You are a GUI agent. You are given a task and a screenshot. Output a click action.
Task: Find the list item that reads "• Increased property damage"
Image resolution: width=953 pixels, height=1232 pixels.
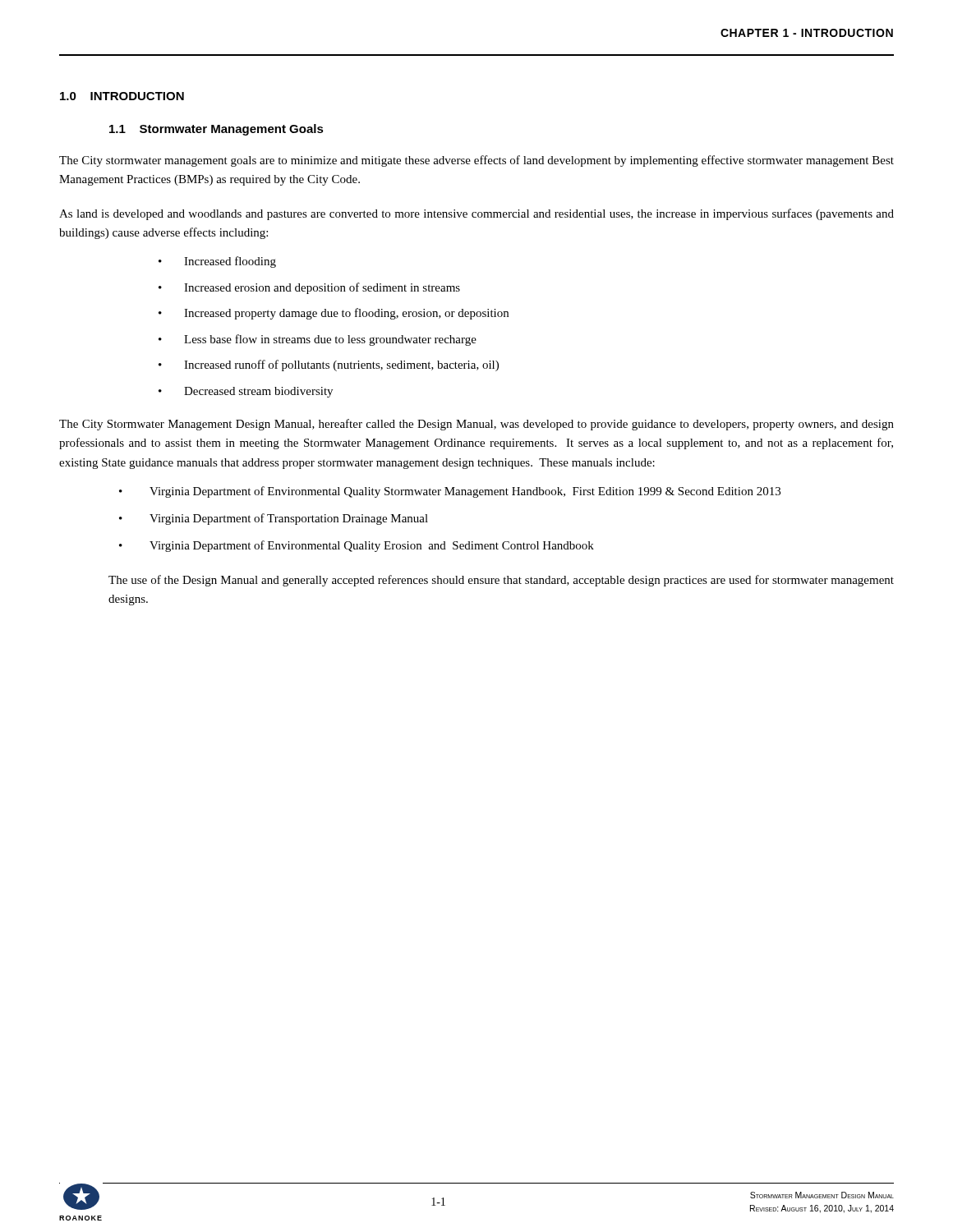pos(334,314)
